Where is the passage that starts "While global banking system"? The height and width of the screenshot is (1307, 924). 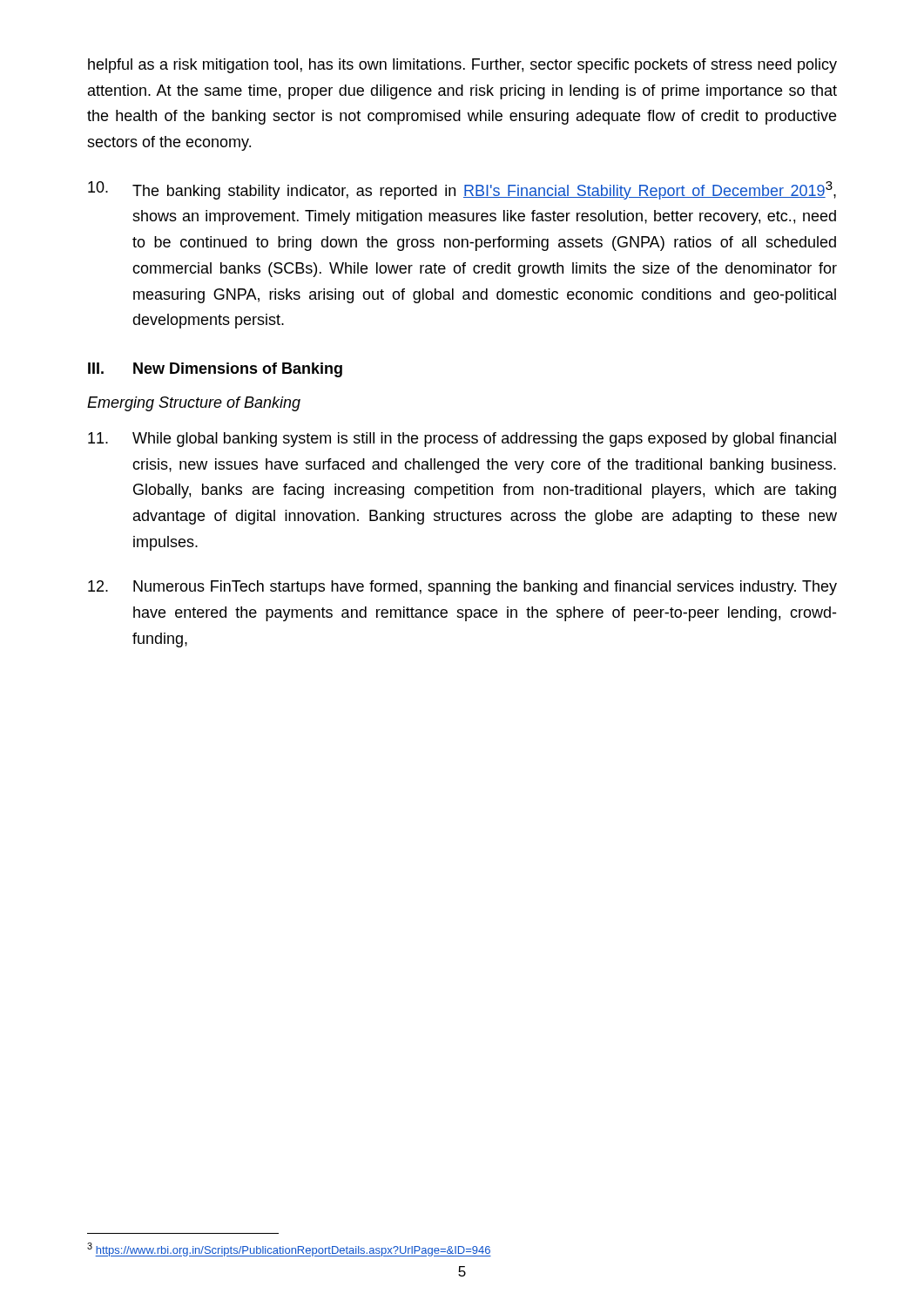point(462,491)
